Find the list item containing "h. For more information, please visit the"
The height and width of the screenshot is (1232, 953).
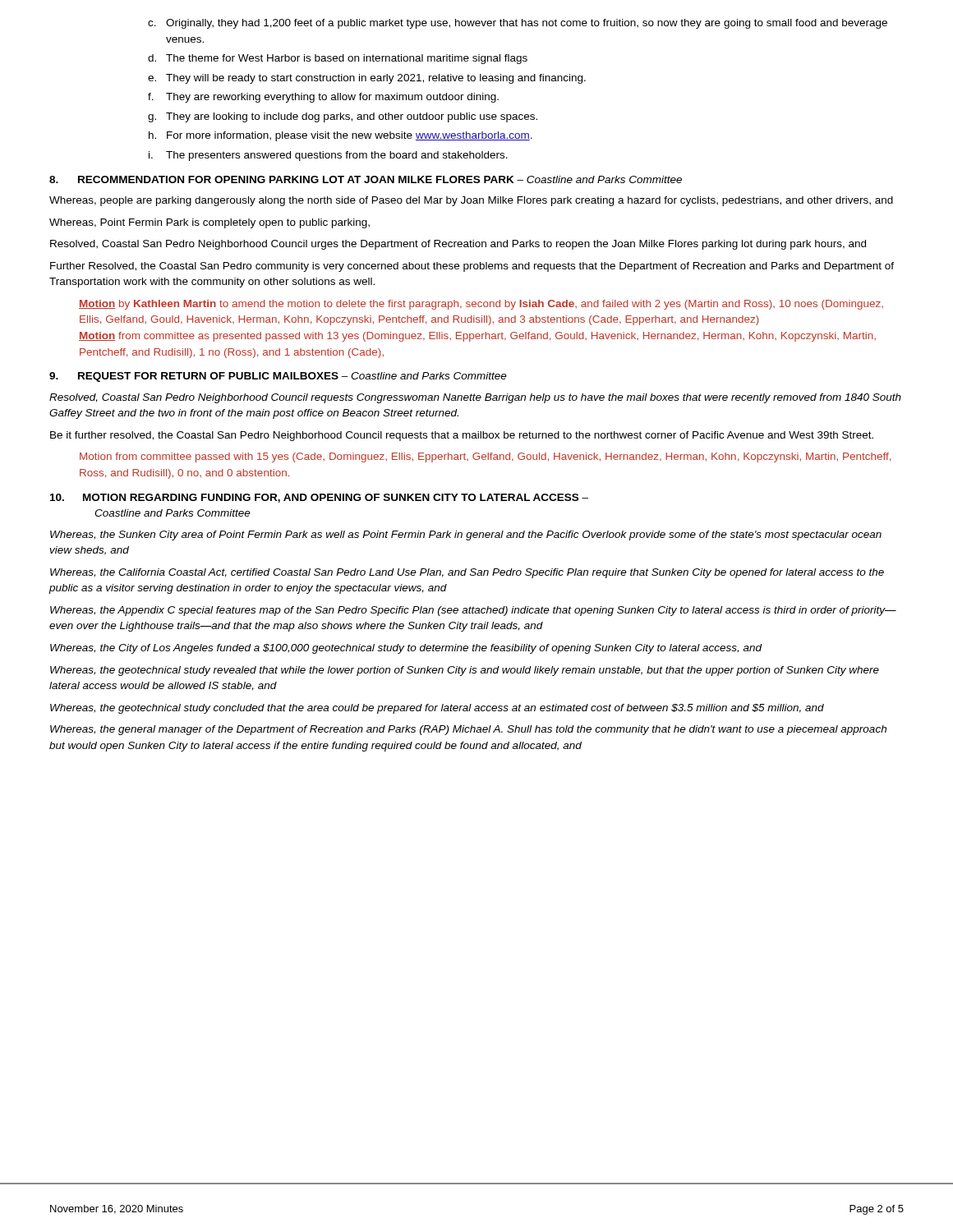click(340, 136)
